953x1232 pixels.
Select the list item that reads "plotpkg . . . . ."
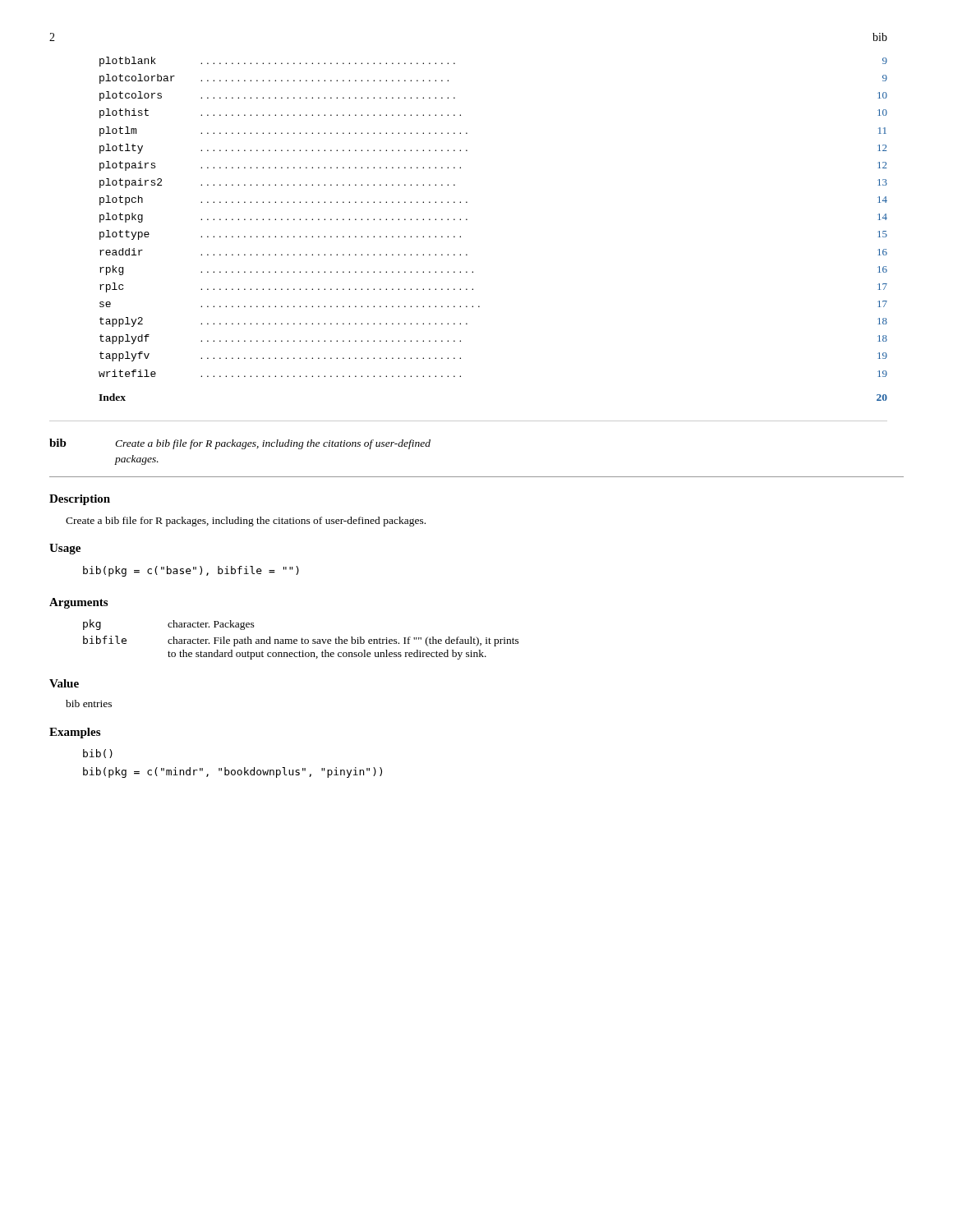tap(120, 217)
